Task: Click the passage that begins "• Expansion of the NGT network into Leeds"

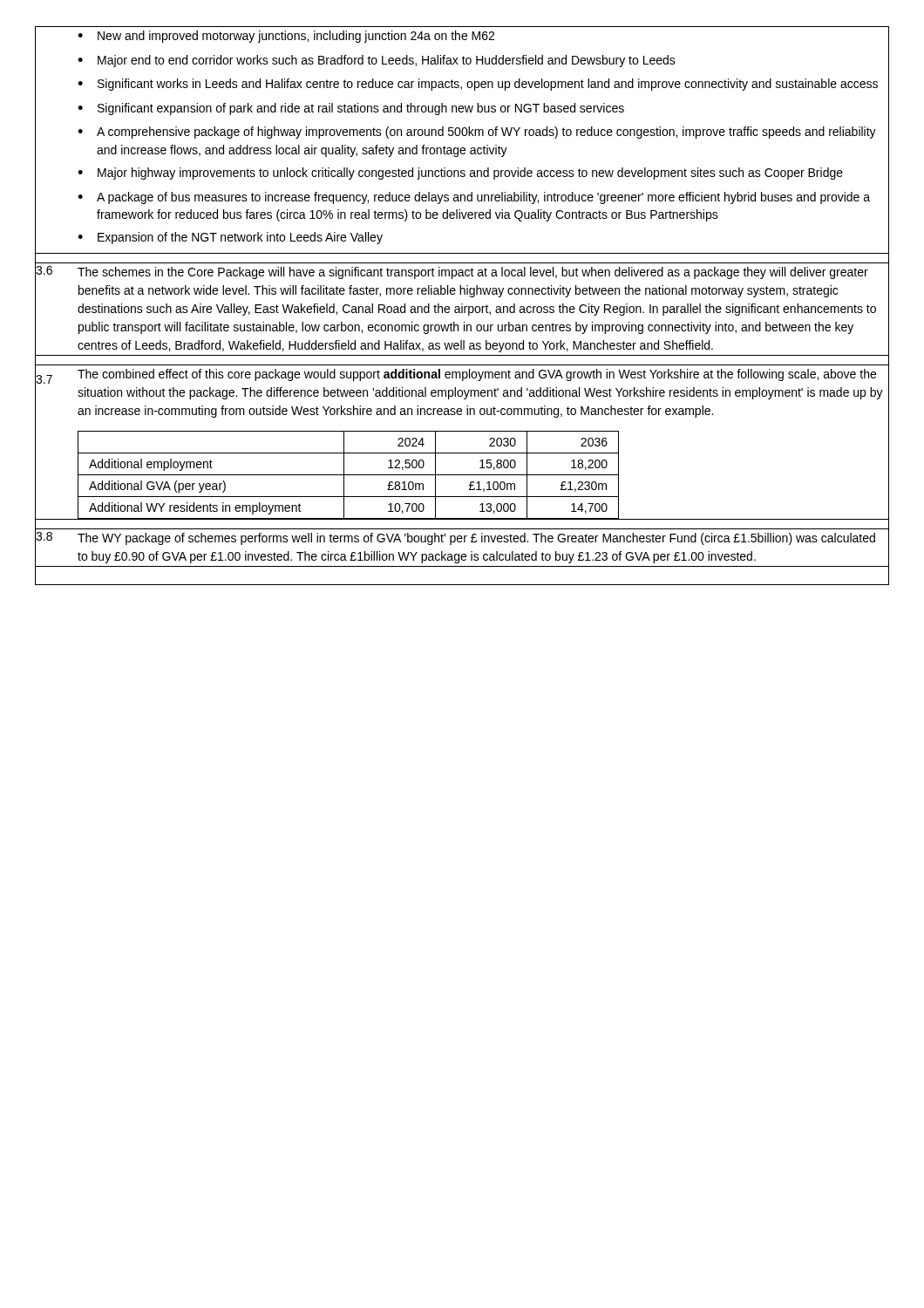Action: tap(230, 238)
